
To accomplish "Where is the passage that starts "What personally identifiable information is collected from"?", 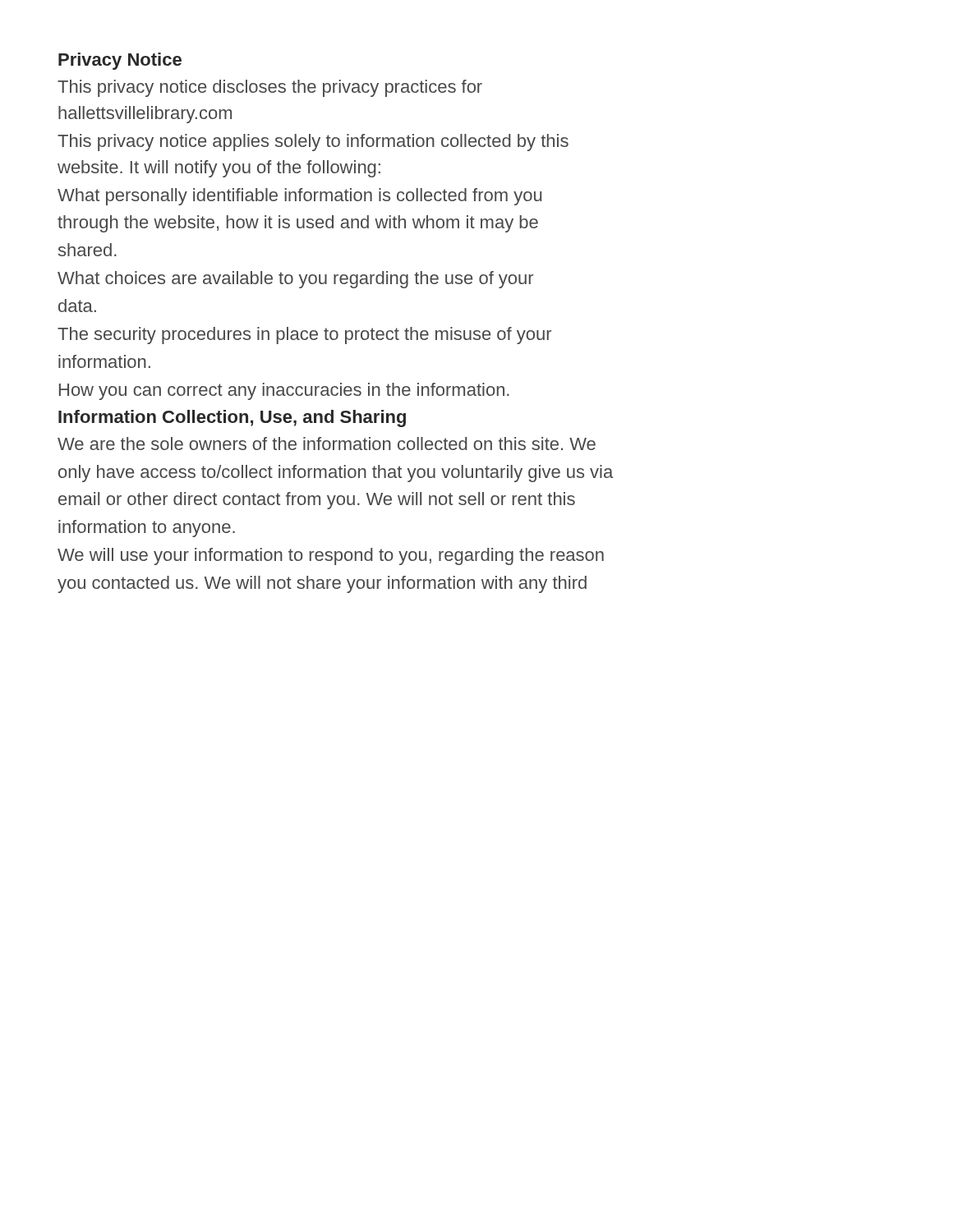I will coord(337,195).
